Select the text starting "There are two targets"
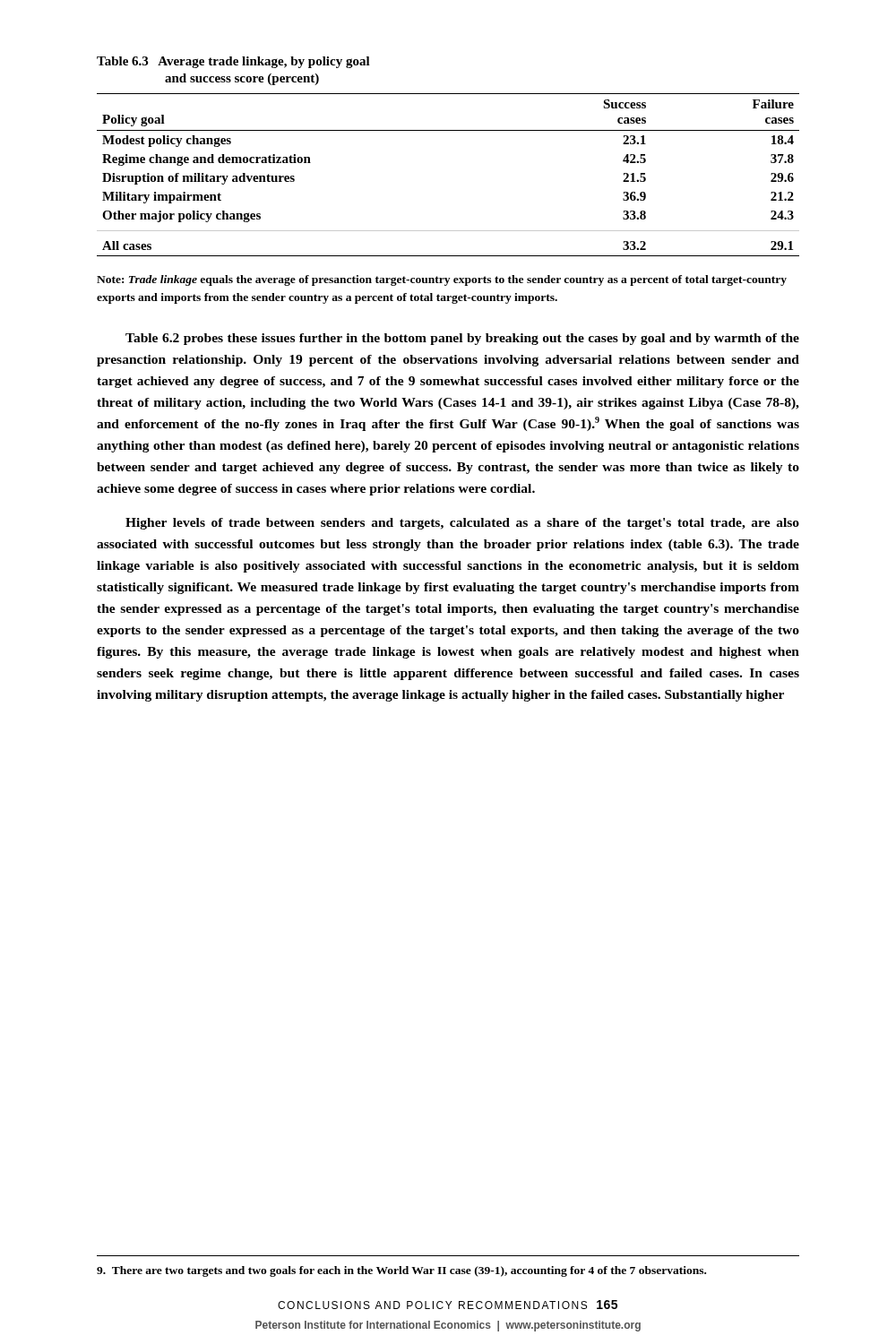 [402, 1270]
